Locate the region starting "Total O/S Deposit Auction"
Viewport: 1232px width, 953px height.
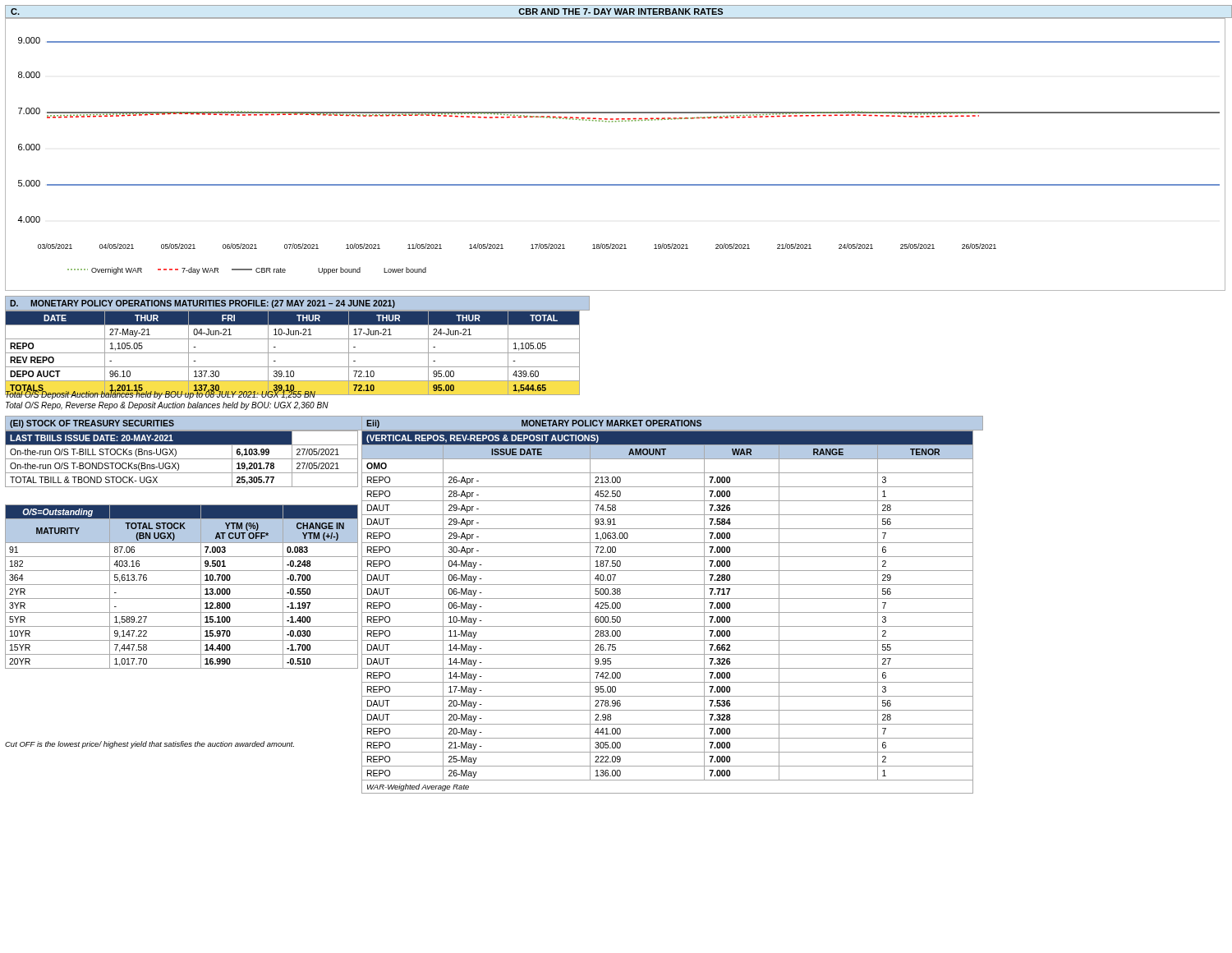click(160, 395)
